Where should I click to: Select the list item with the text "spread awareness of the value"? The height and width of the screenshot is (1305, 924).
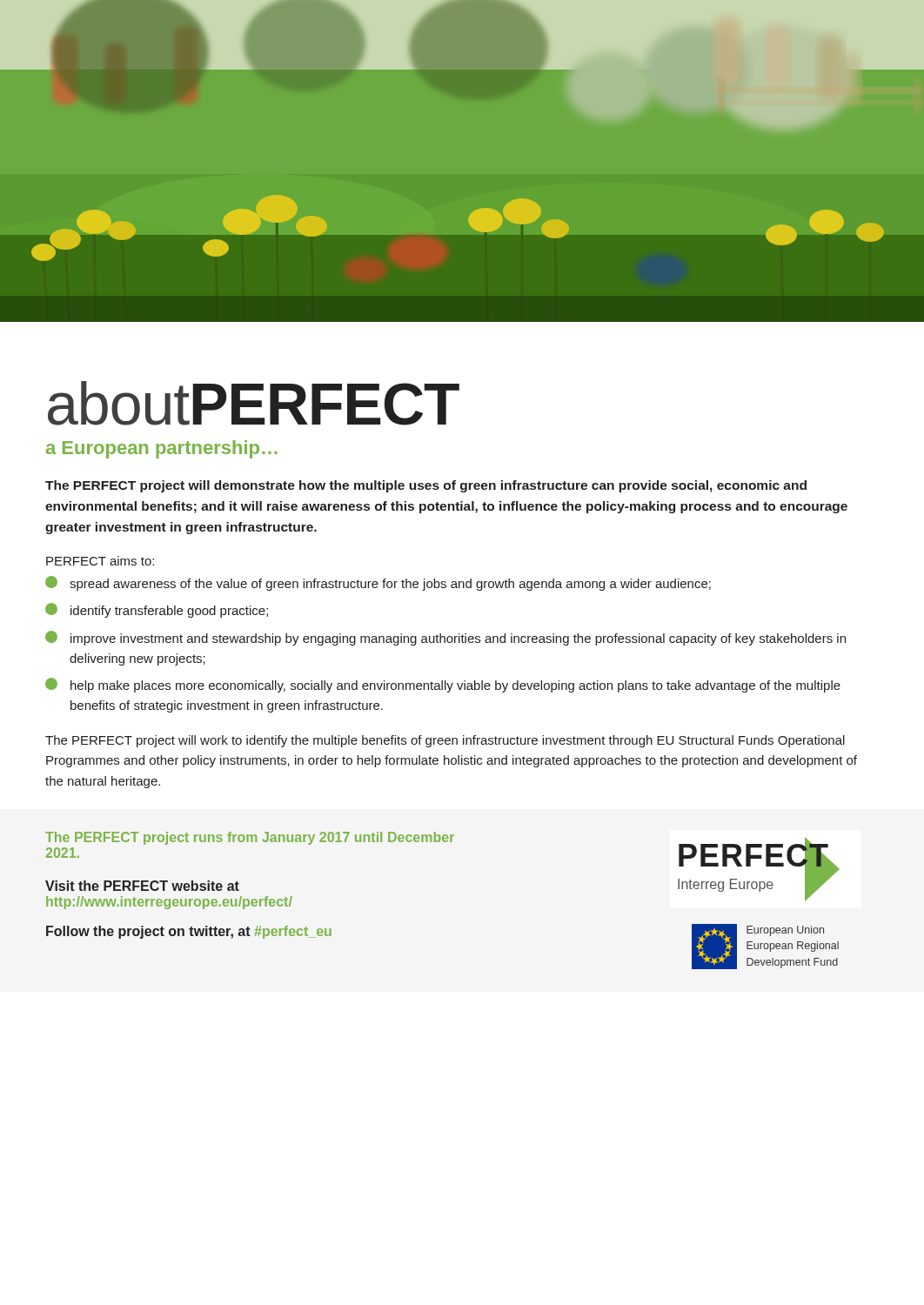point(462,584)
